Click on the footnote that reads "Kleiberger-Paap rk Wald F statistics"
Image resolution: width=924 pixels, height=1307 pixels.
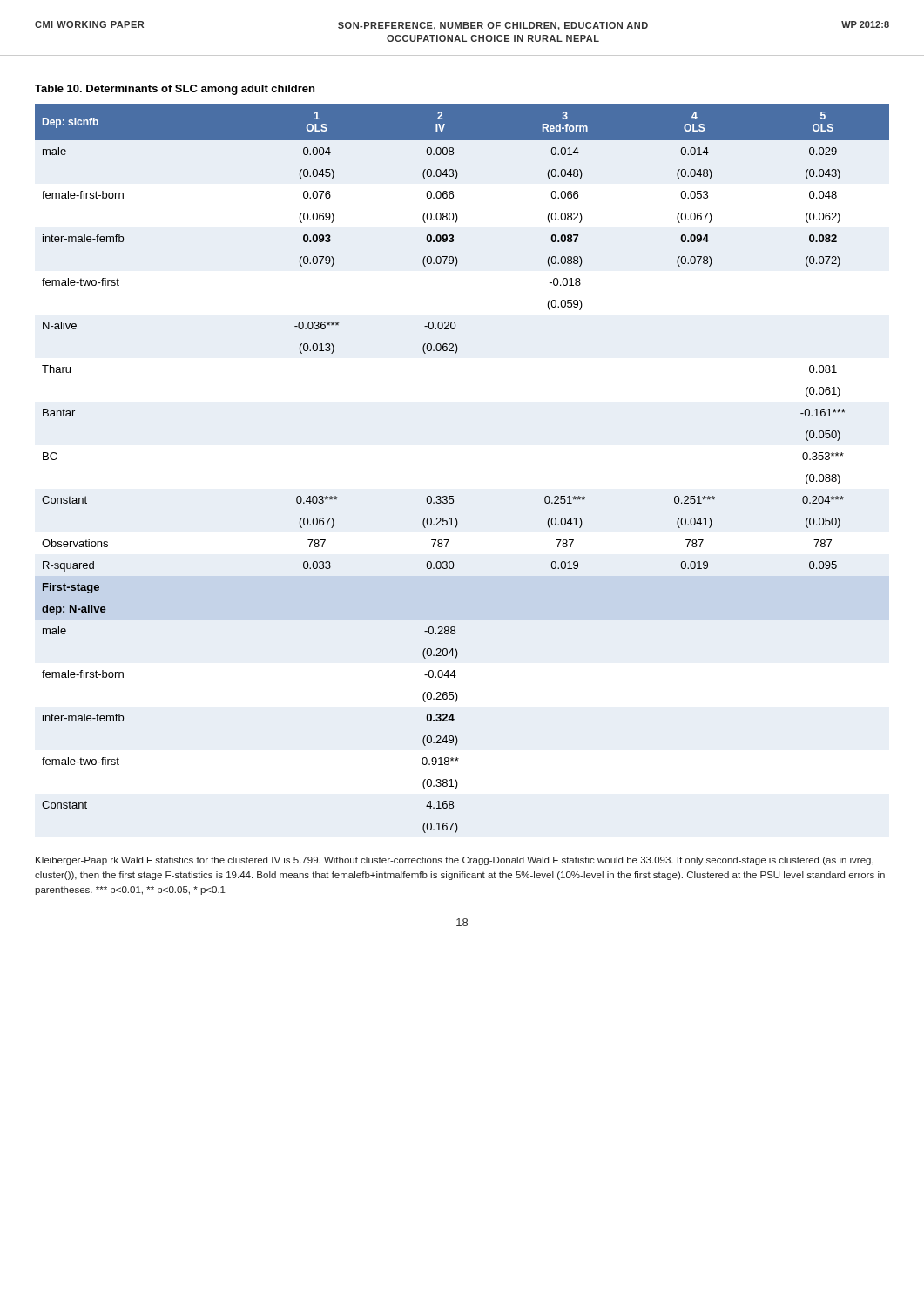pos(460,875)
